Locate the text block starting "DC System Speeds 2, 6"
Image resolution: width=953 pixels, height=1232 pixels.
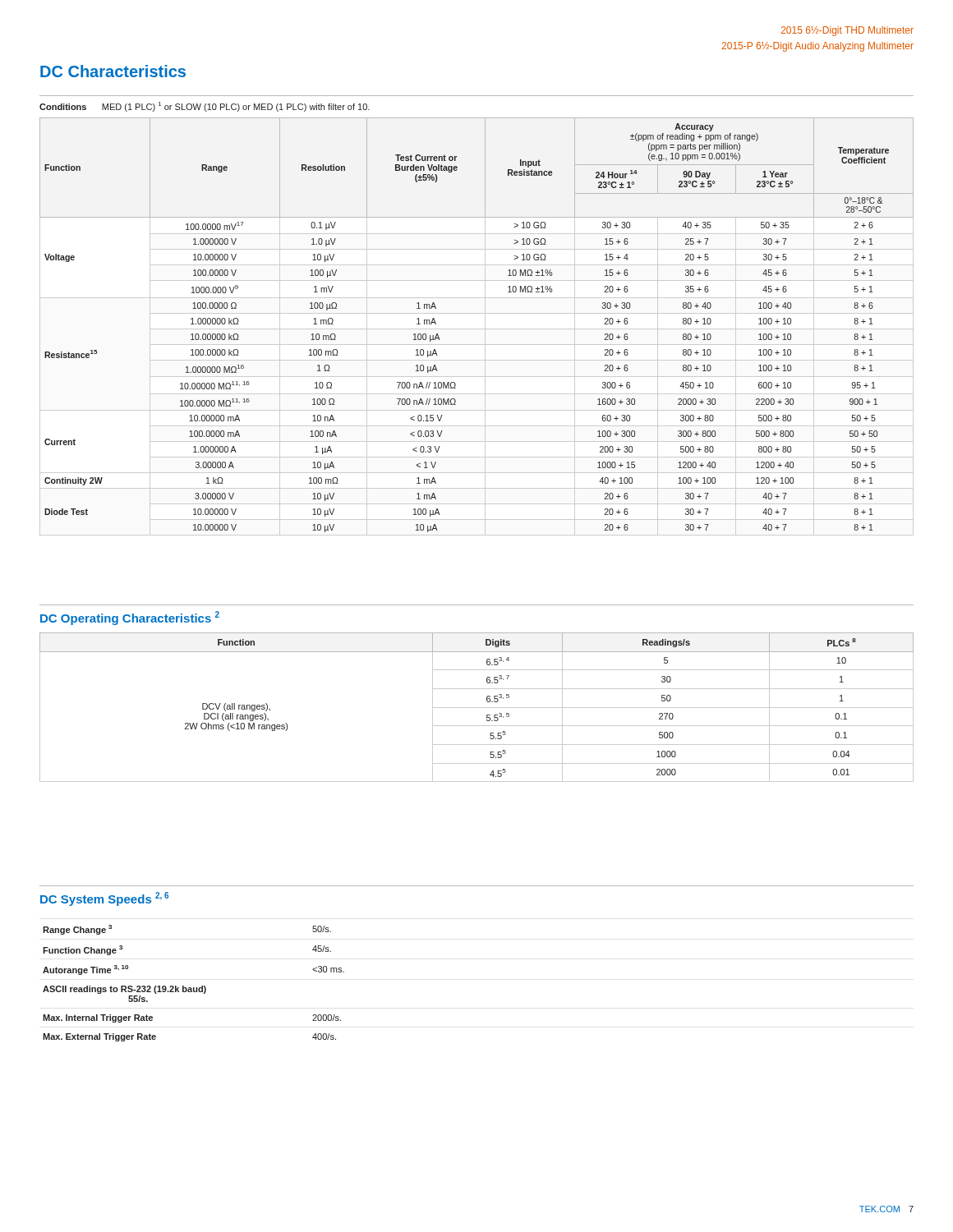click(104, 898)
